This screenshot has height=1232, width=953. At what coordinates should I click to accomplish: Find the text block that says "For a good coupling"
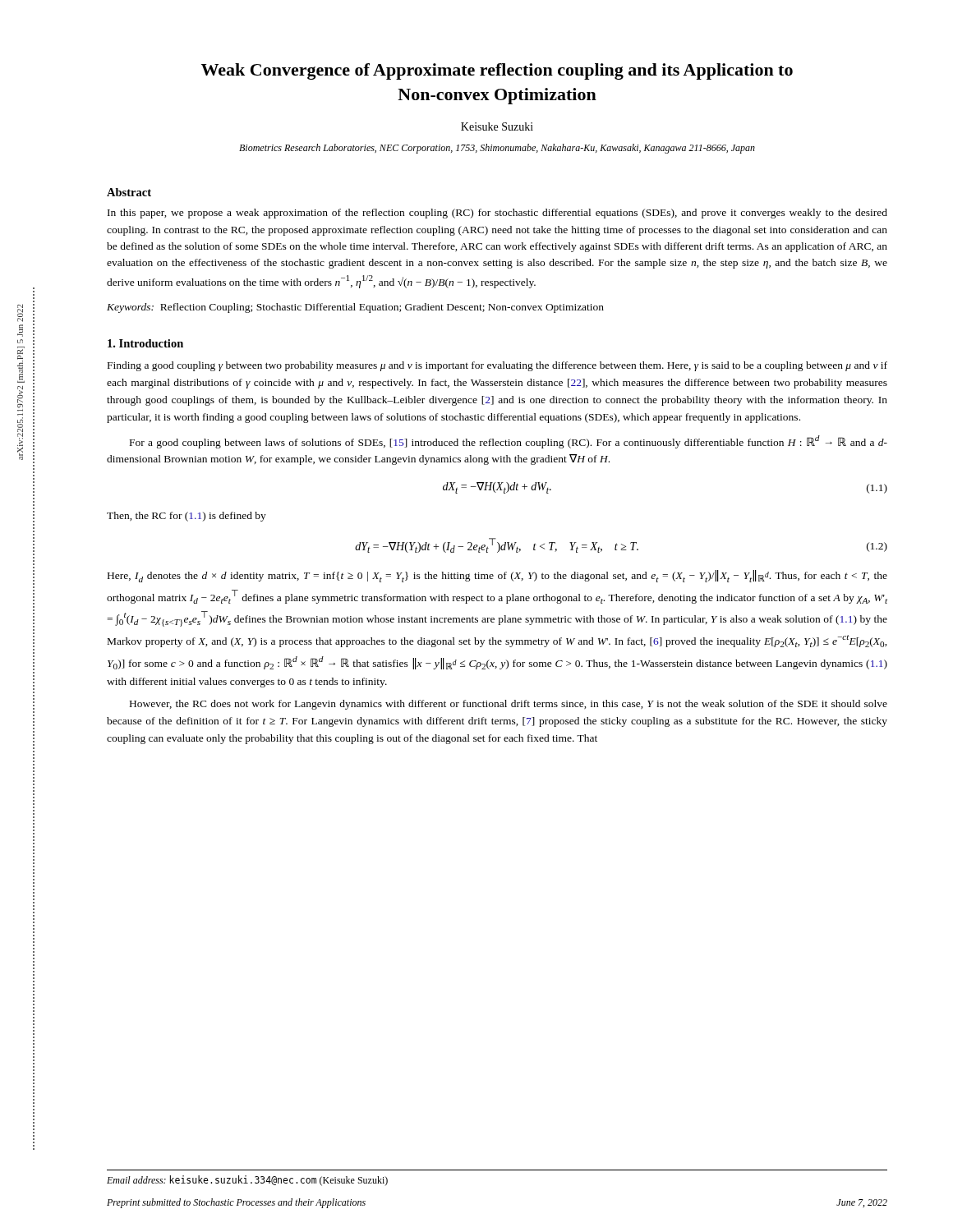coord(497,449)
